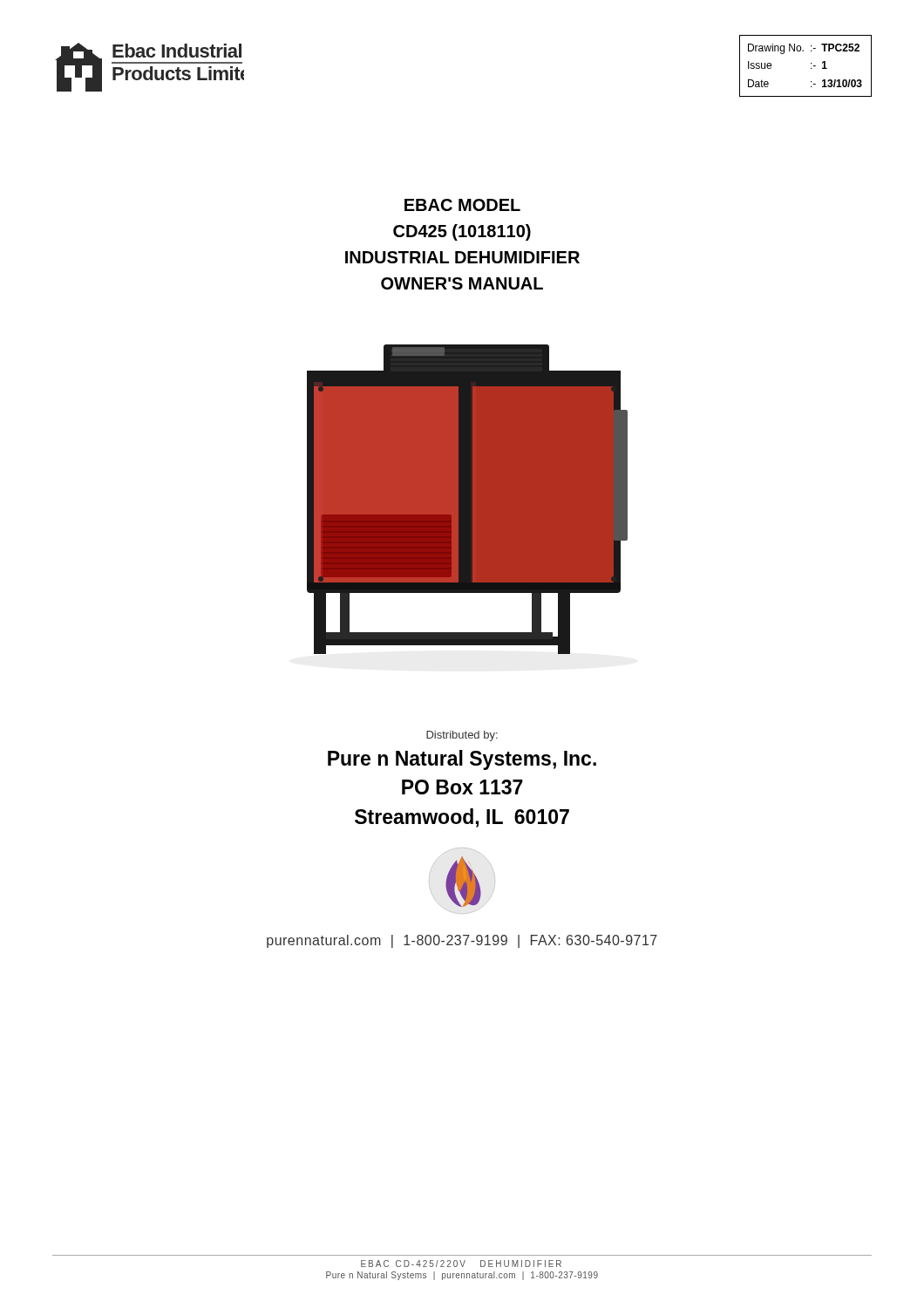The height and width of the screenshot is (1308, 924).
Task: Click on the text block that says "Distributed by: Pure n Natural Systems,"
Action: [462, 780]
